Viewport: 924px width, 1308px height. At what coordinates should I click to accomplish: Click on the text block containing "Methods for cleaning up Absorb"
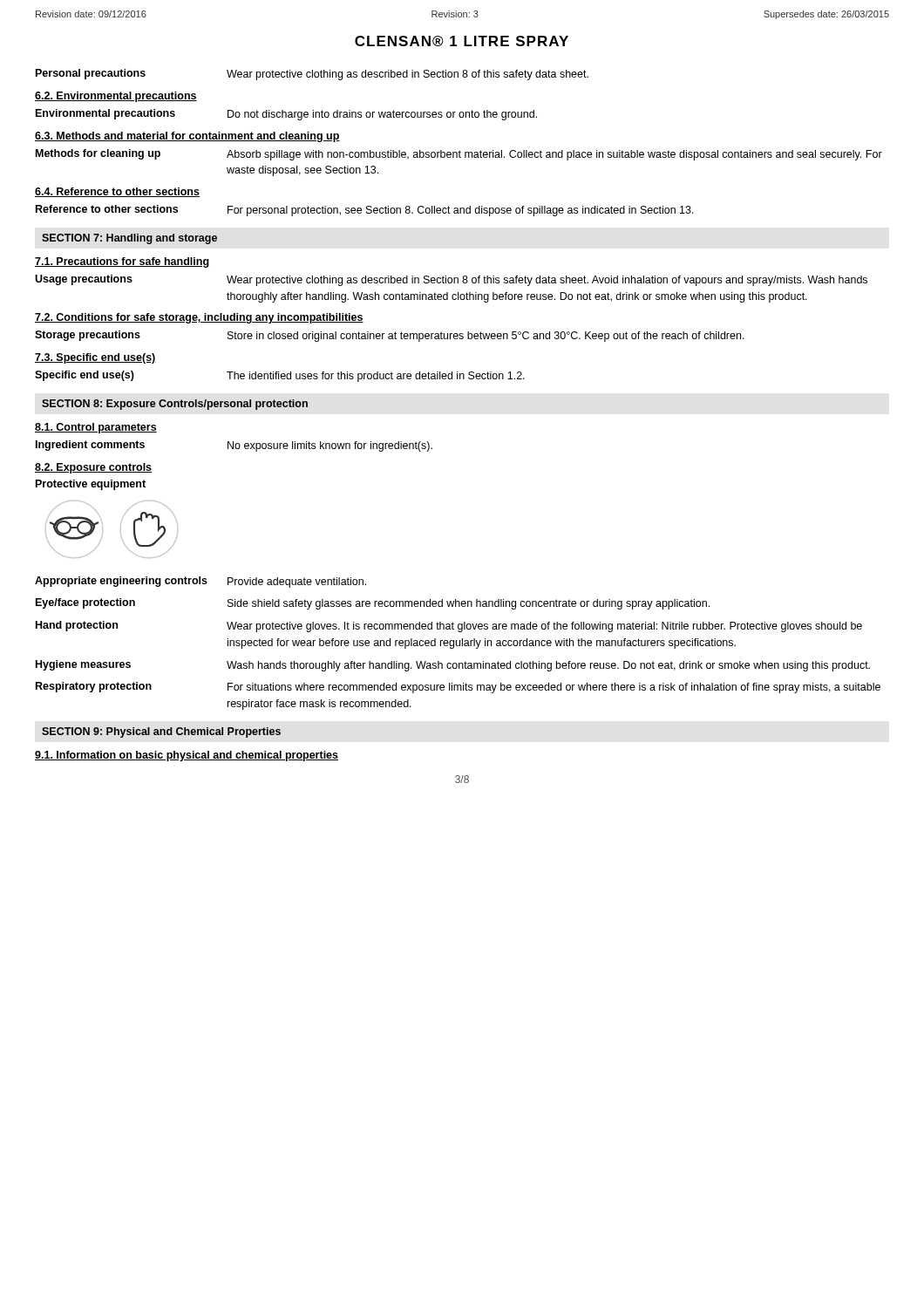point(462,162)
